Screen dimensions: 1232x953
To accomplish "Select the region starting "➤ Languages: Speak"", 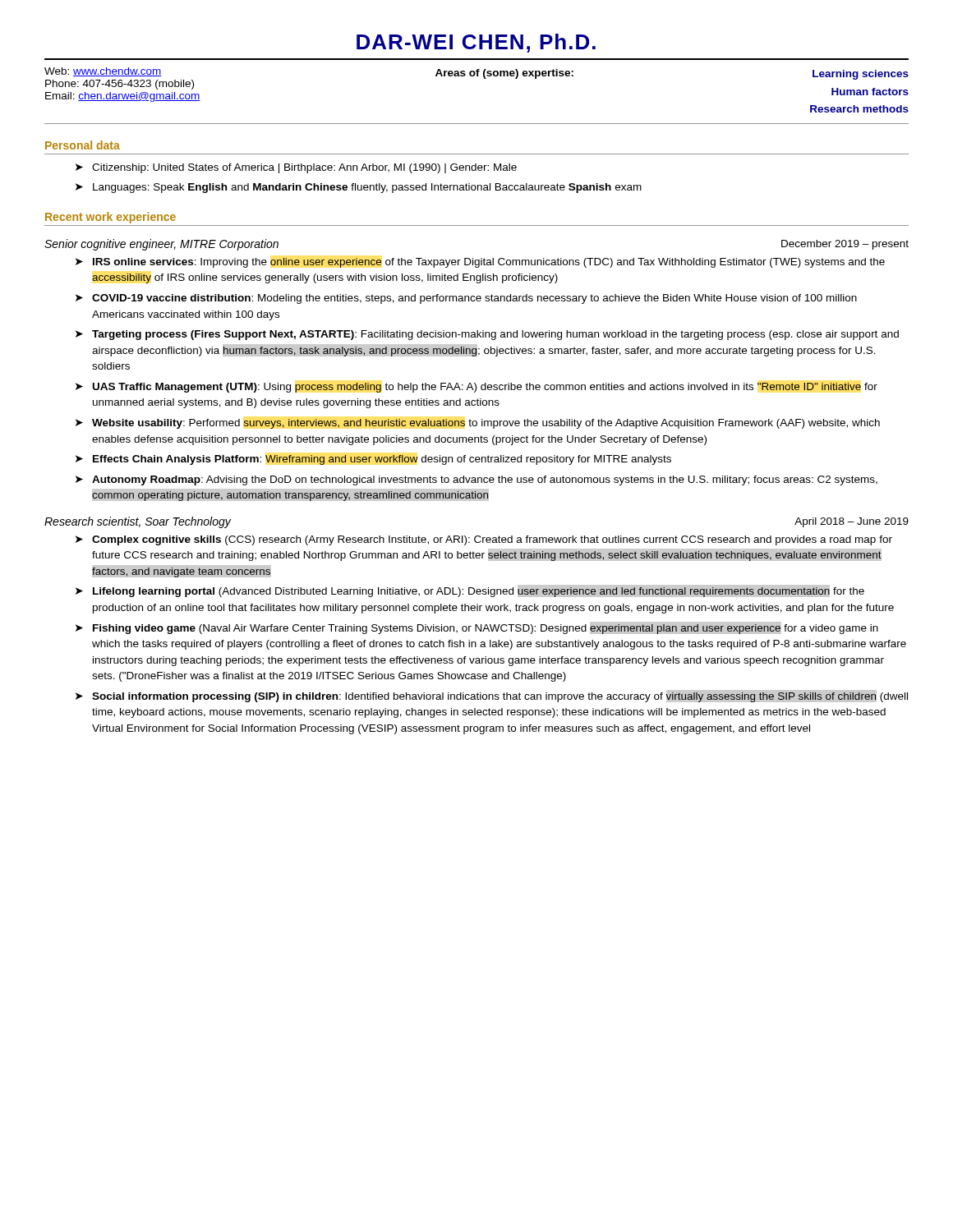I will pyautogui.click(x=491, y=187).
